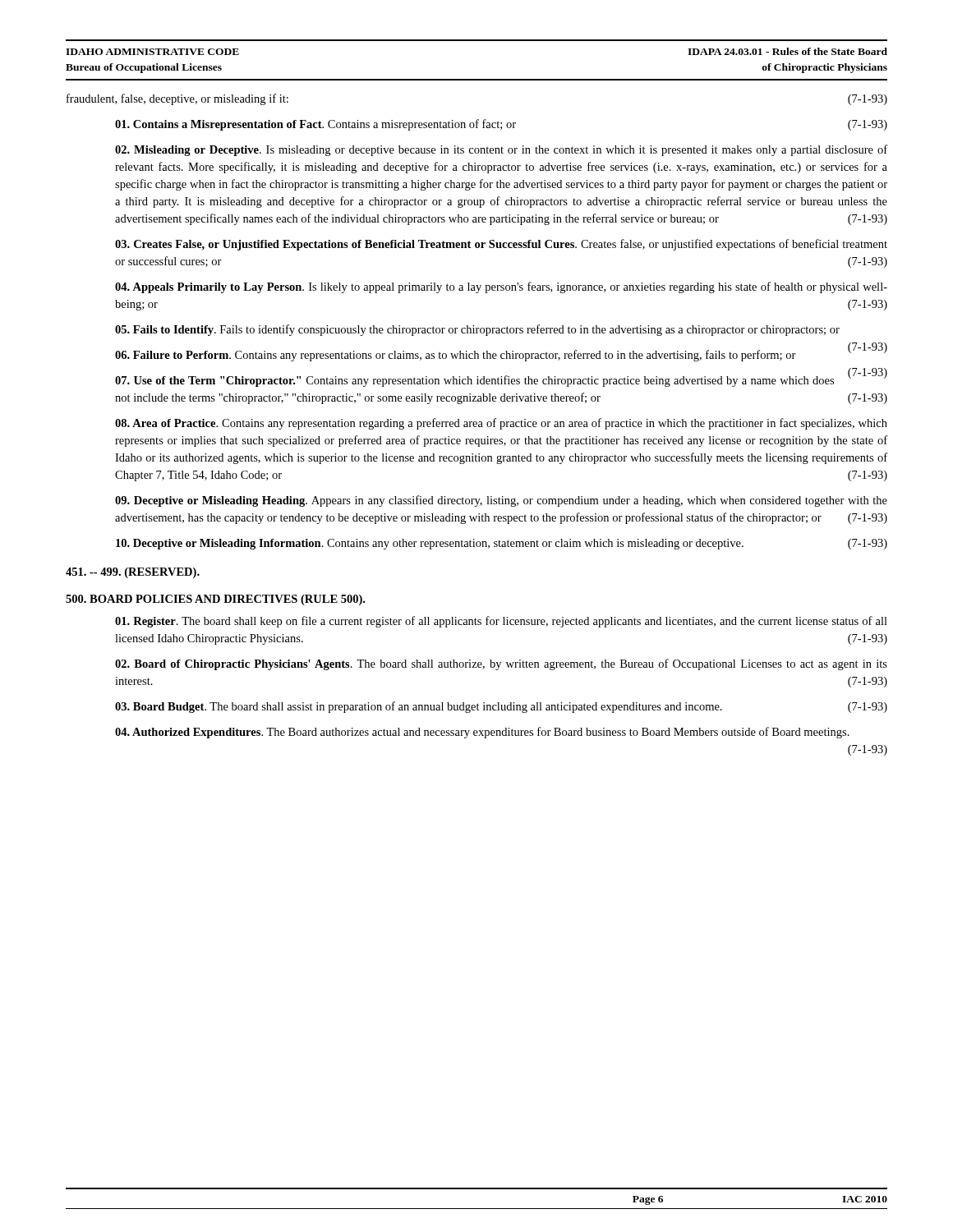
Task: Locate the block of text that opens with "03. Board Budget. The board shall assist"
Action: (501, 707)
